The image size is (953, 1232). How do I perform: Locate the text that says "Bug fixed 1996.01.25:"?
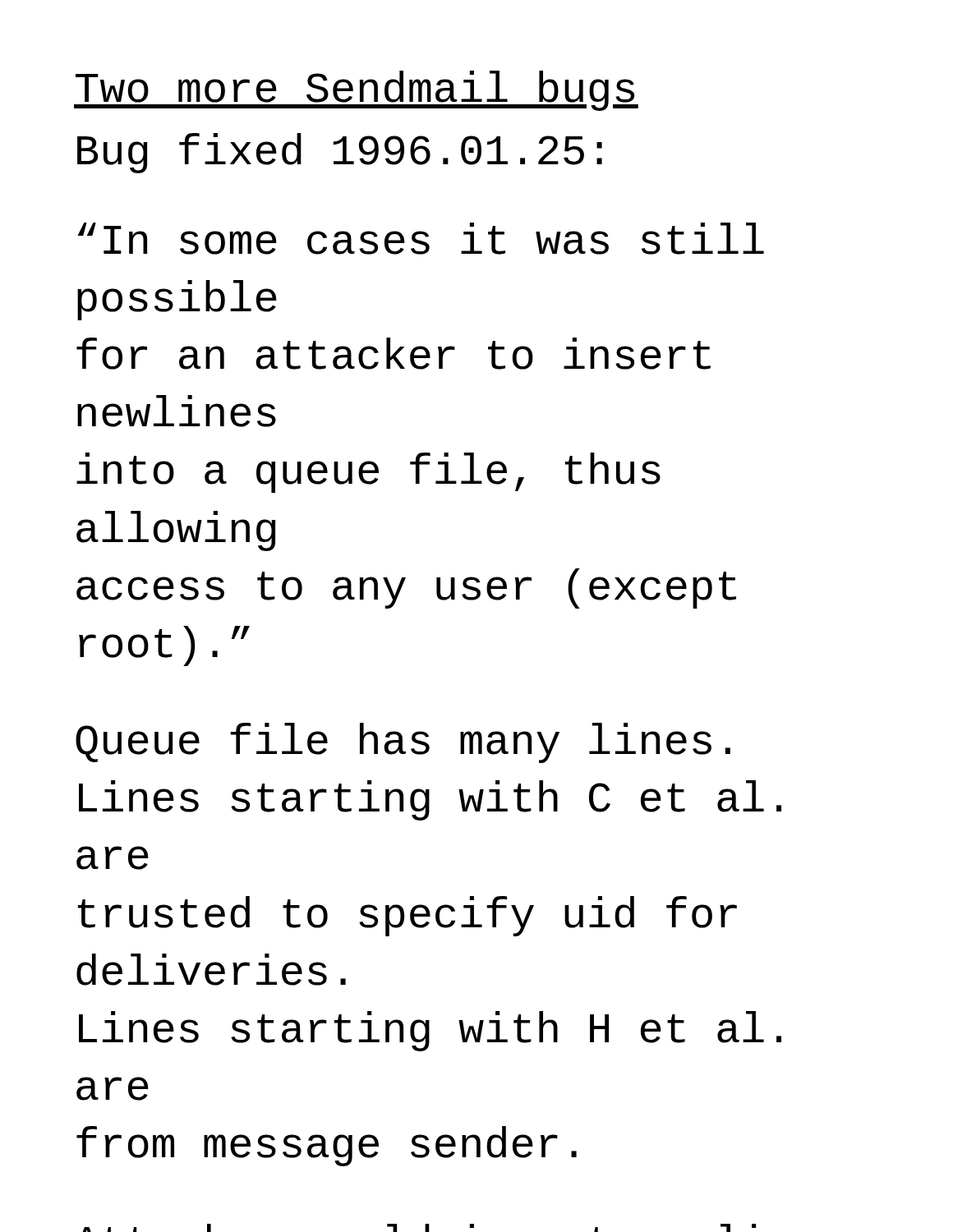pos(343,154)
